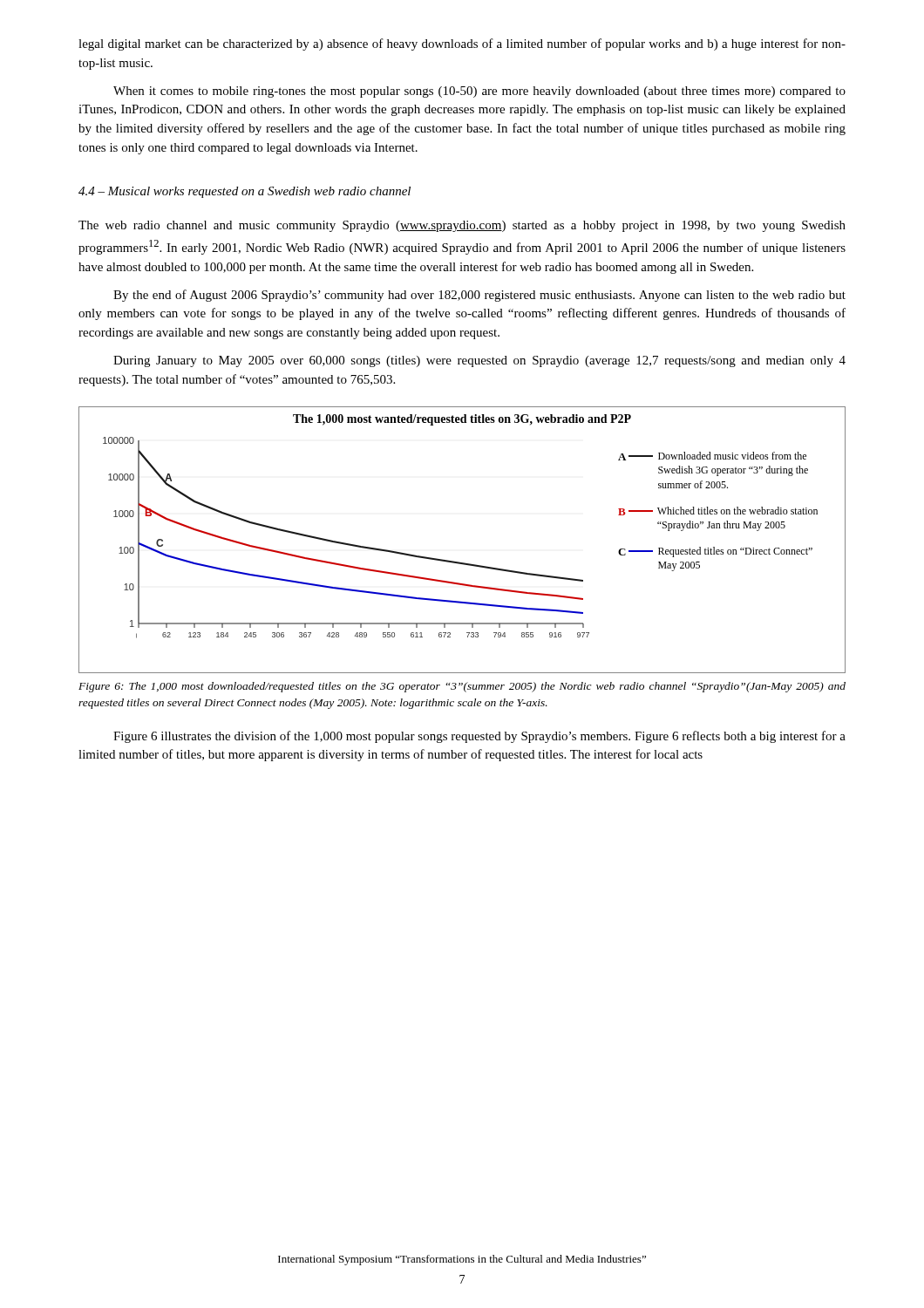Click on the region starting "legal digital market can be characterized by a)"
This screenshot has height=1308, width=924.
(x=462, y=54)
